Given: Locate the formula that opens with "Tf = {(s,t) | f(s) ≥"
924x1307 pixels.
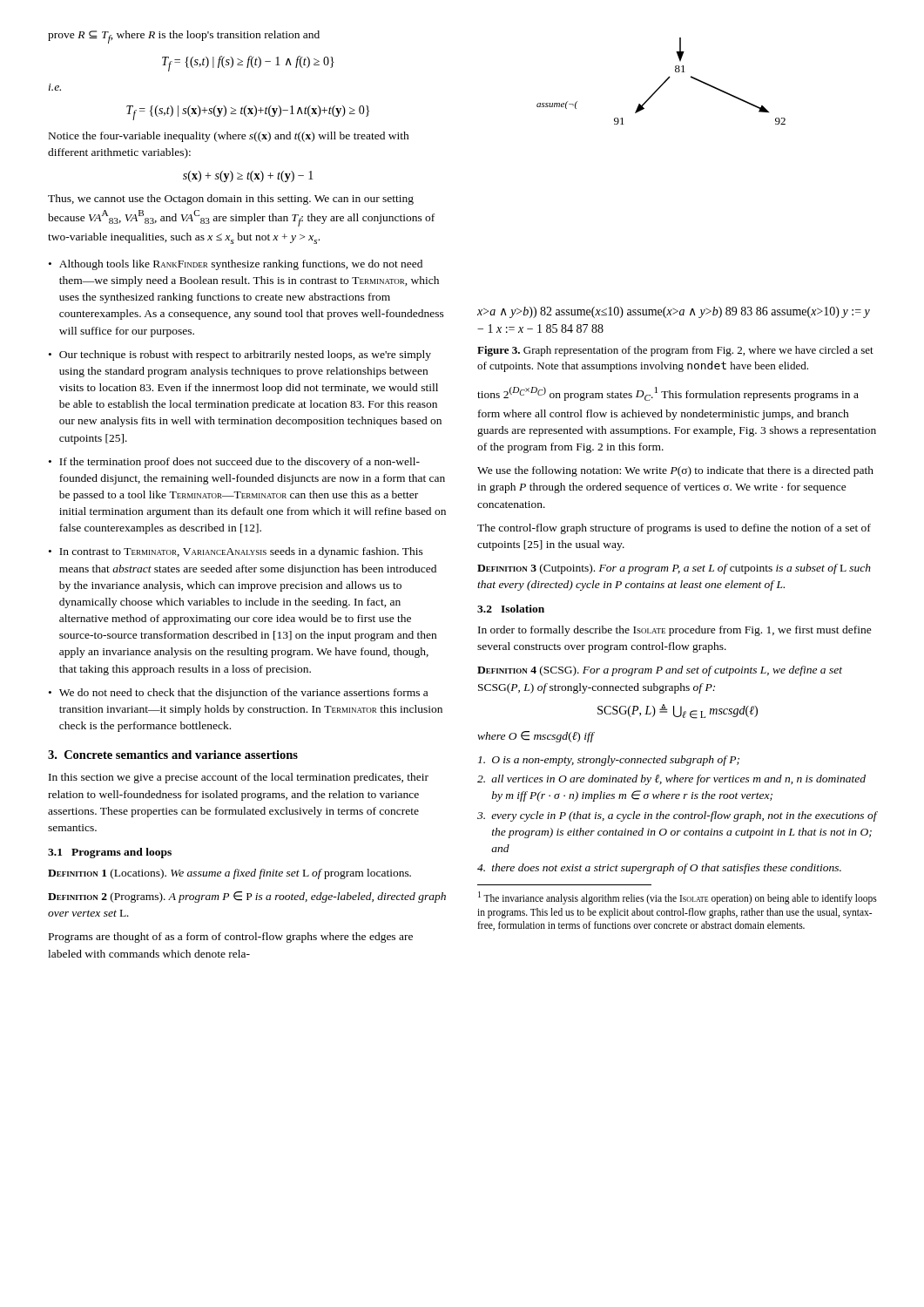Looking at the screenshot, I should coord(248,63).
